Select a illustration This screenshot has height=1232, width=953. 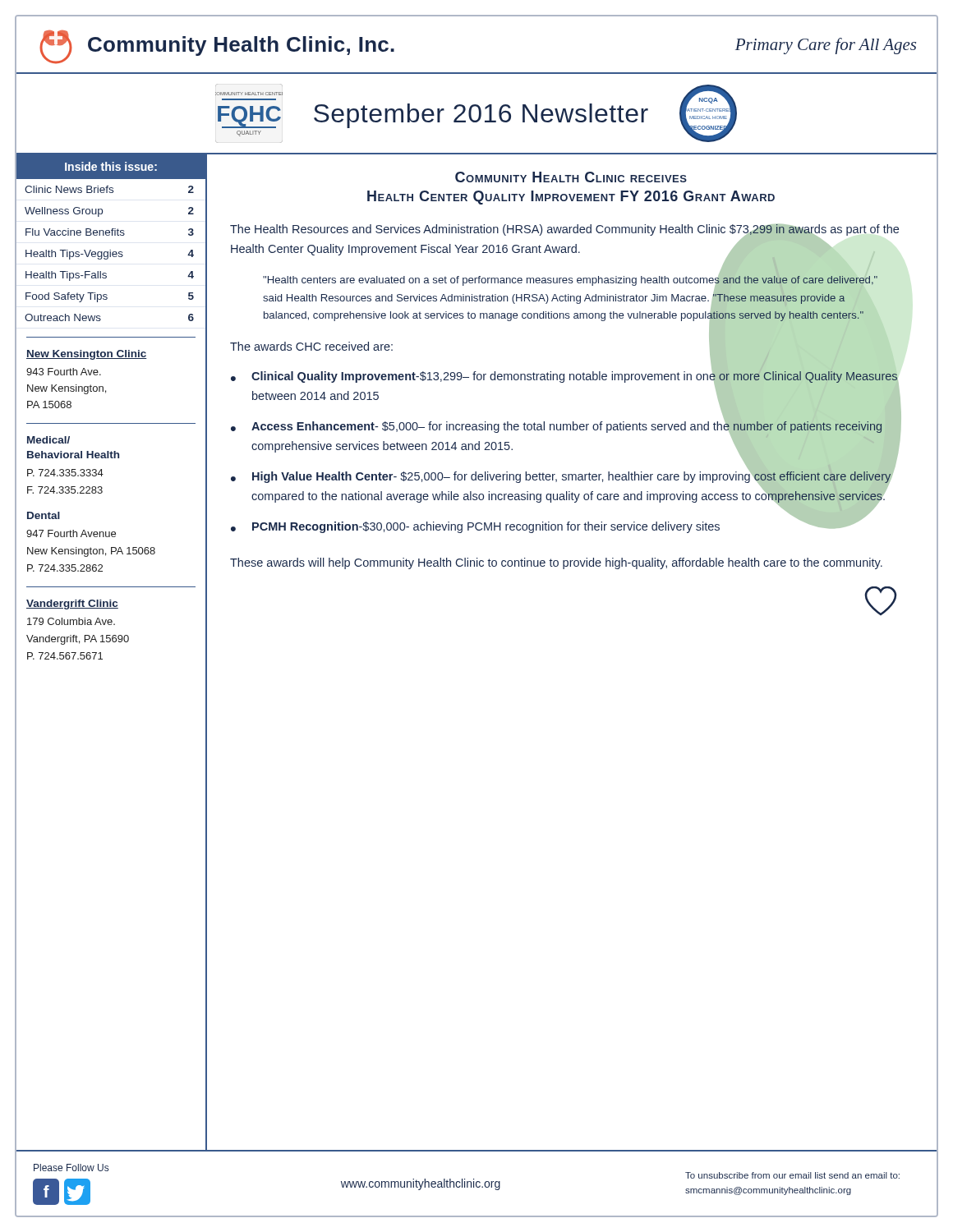pos(805,378)
